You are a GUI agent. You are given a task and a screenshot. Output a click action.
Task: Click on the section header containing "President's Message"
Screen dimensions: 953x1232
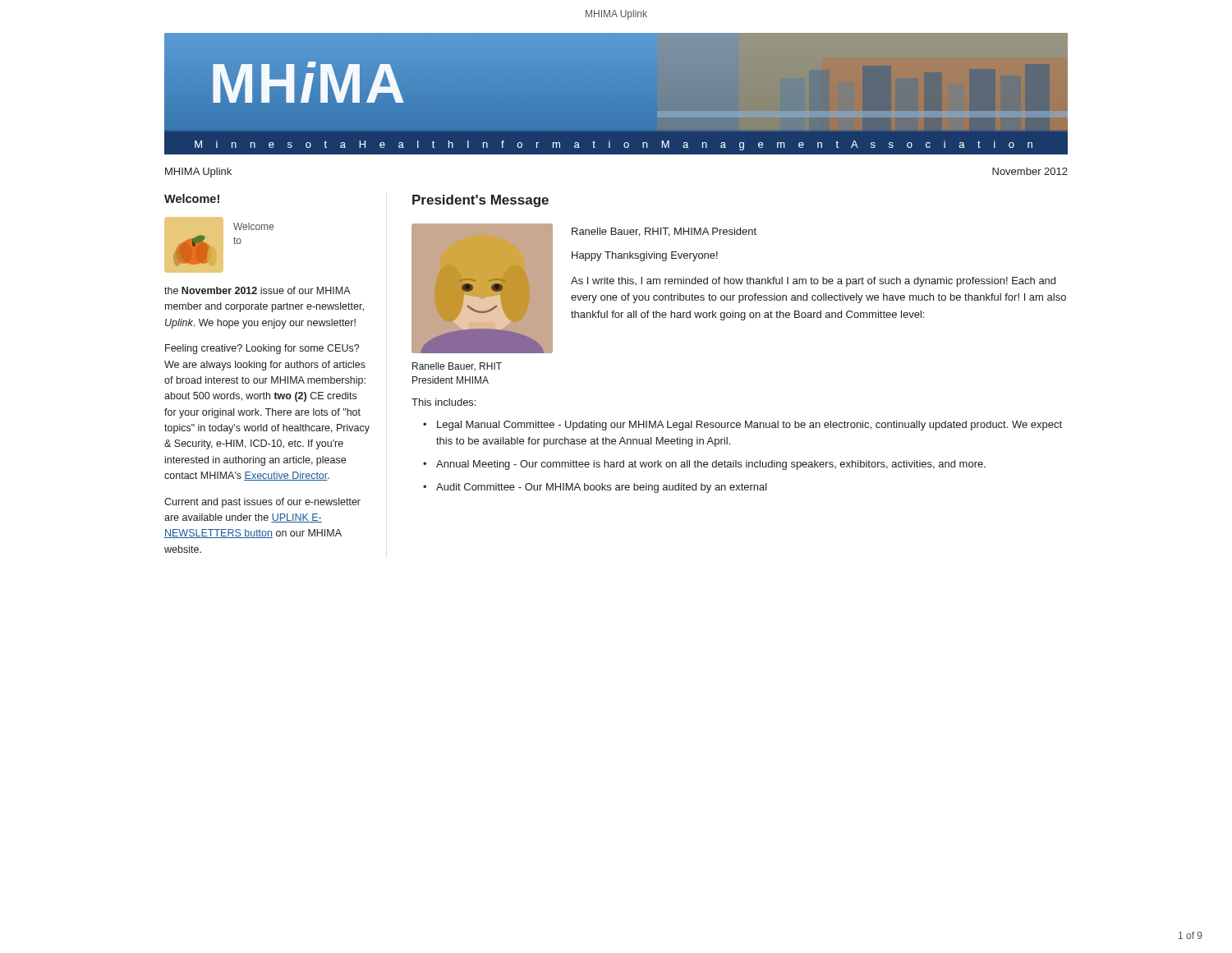(480, 200)
